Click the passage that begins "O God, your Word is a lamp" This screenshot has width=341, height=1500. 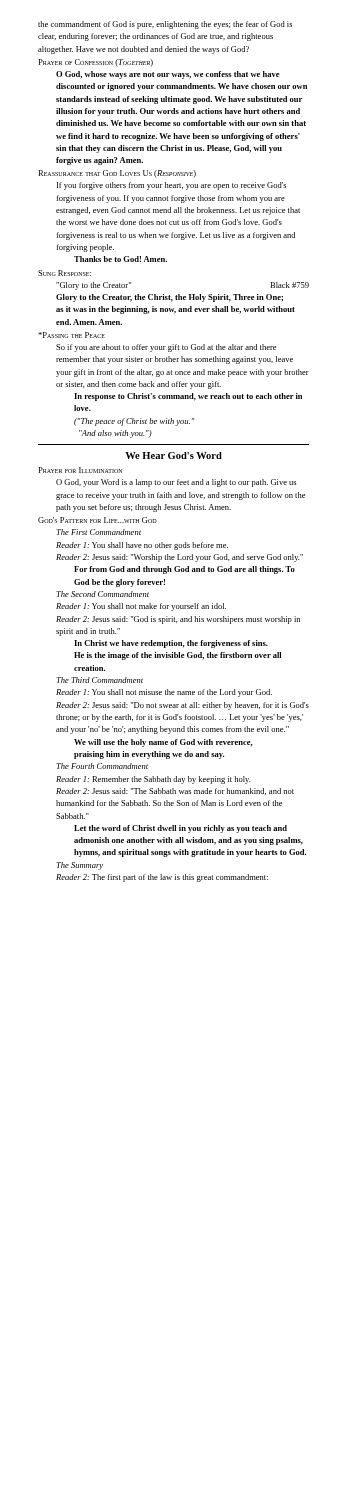[181, 495]
